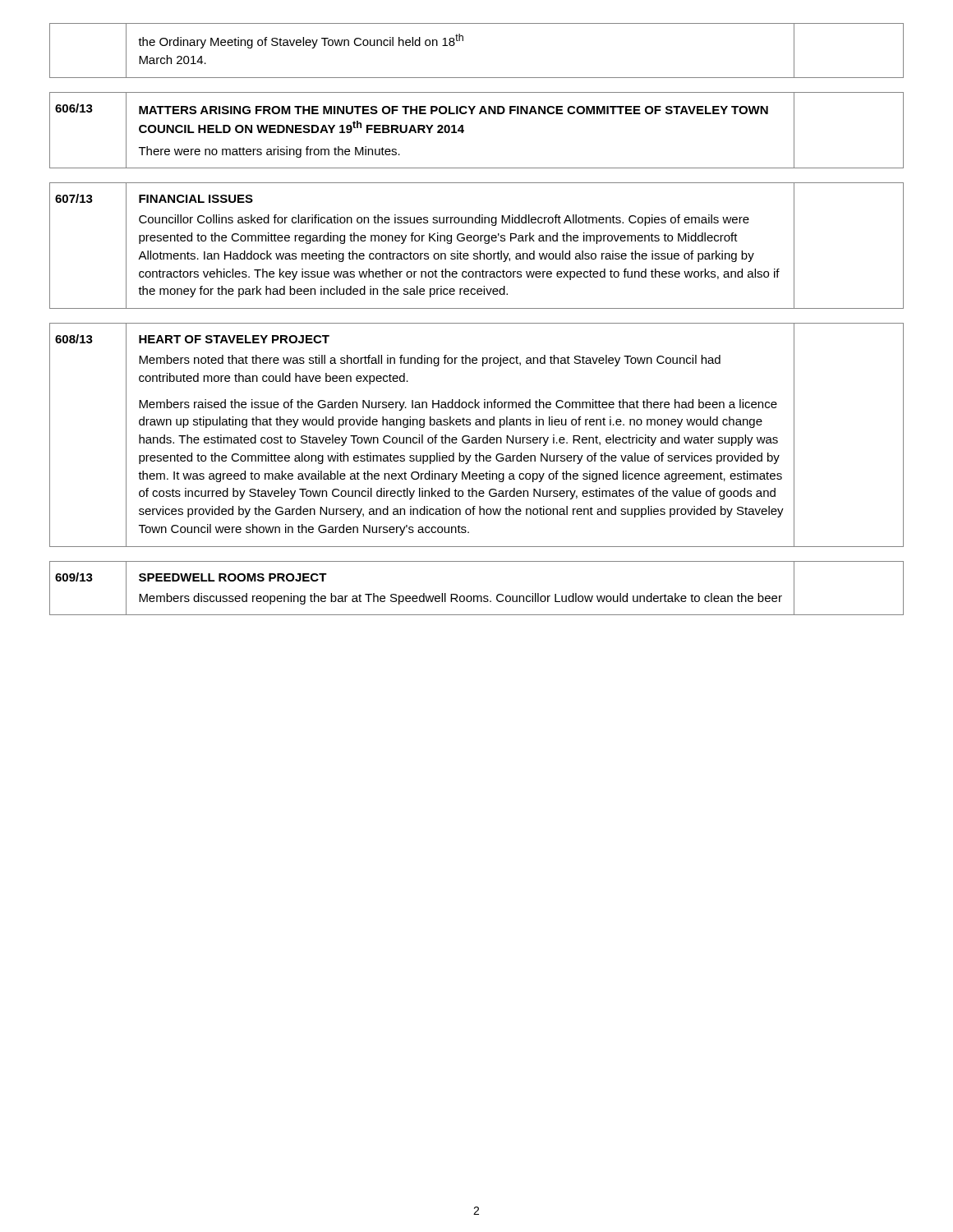Viewport: 953px width, 1232px height.
Task: Point to the text starting "Members noted that there was still"
Action: [x=430, y=368]
